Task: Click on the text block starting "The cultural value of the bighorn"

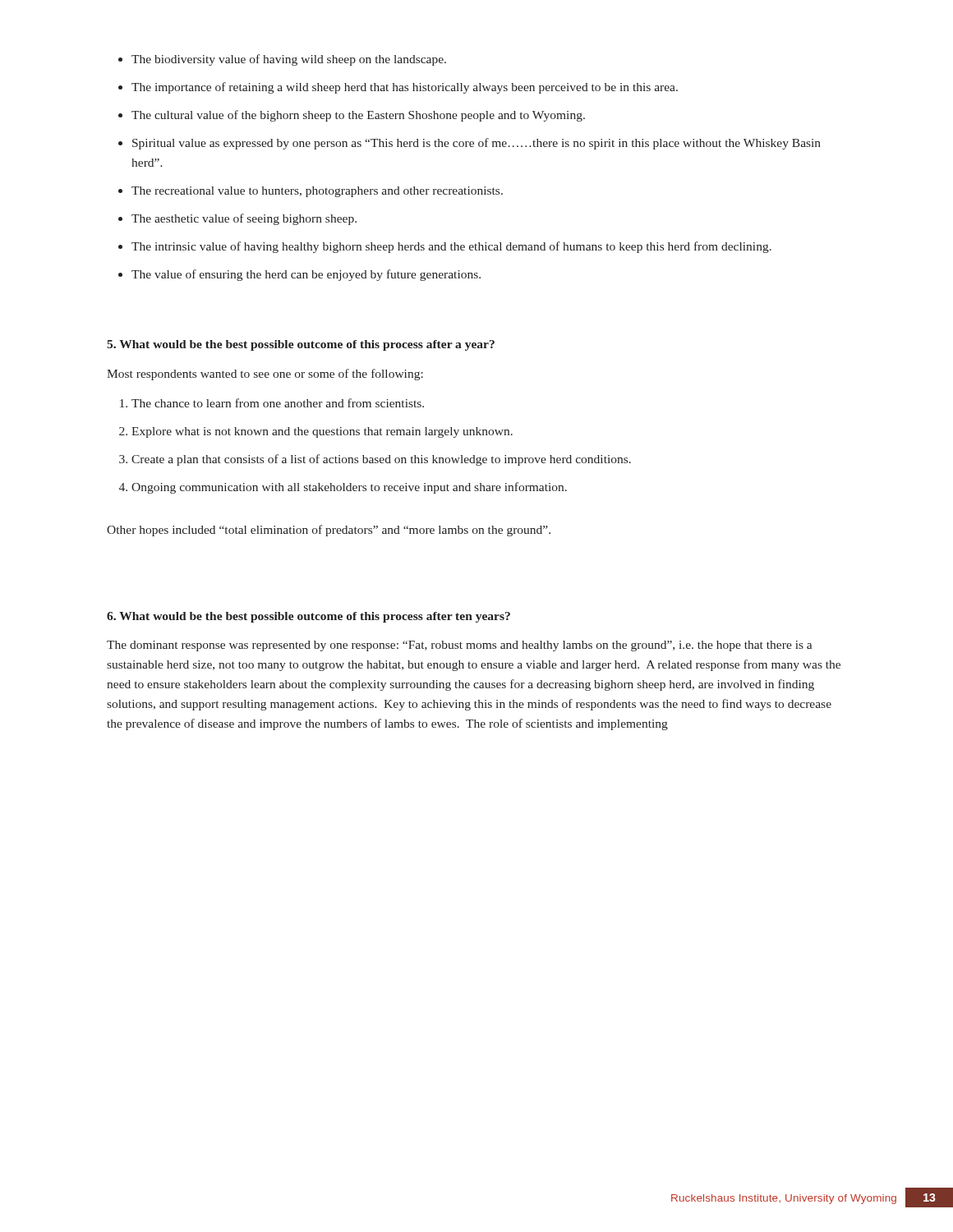Action: coord(489,115)
